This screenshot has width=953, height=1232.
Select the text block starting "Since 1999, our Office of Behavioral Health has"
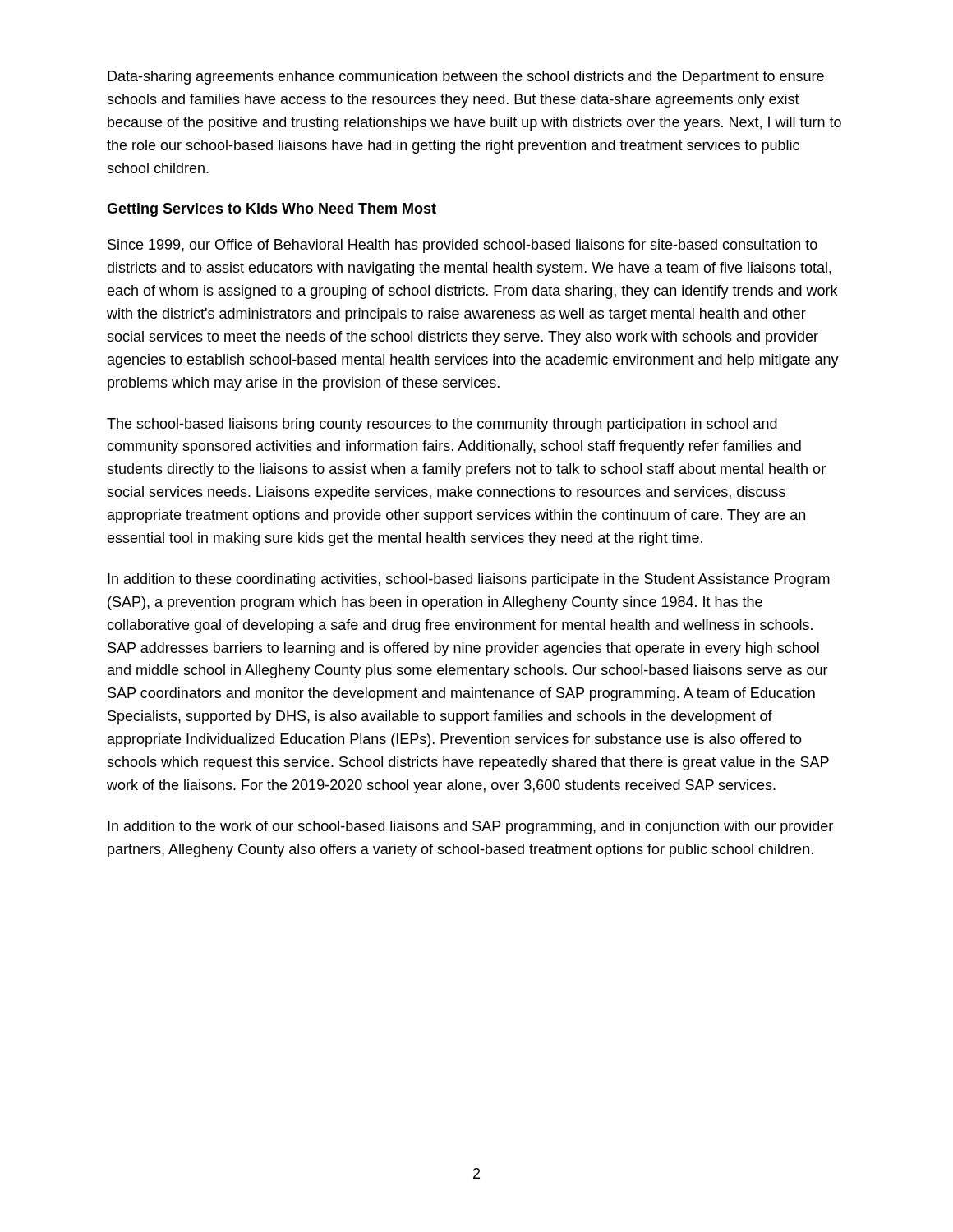pos(473,314)
